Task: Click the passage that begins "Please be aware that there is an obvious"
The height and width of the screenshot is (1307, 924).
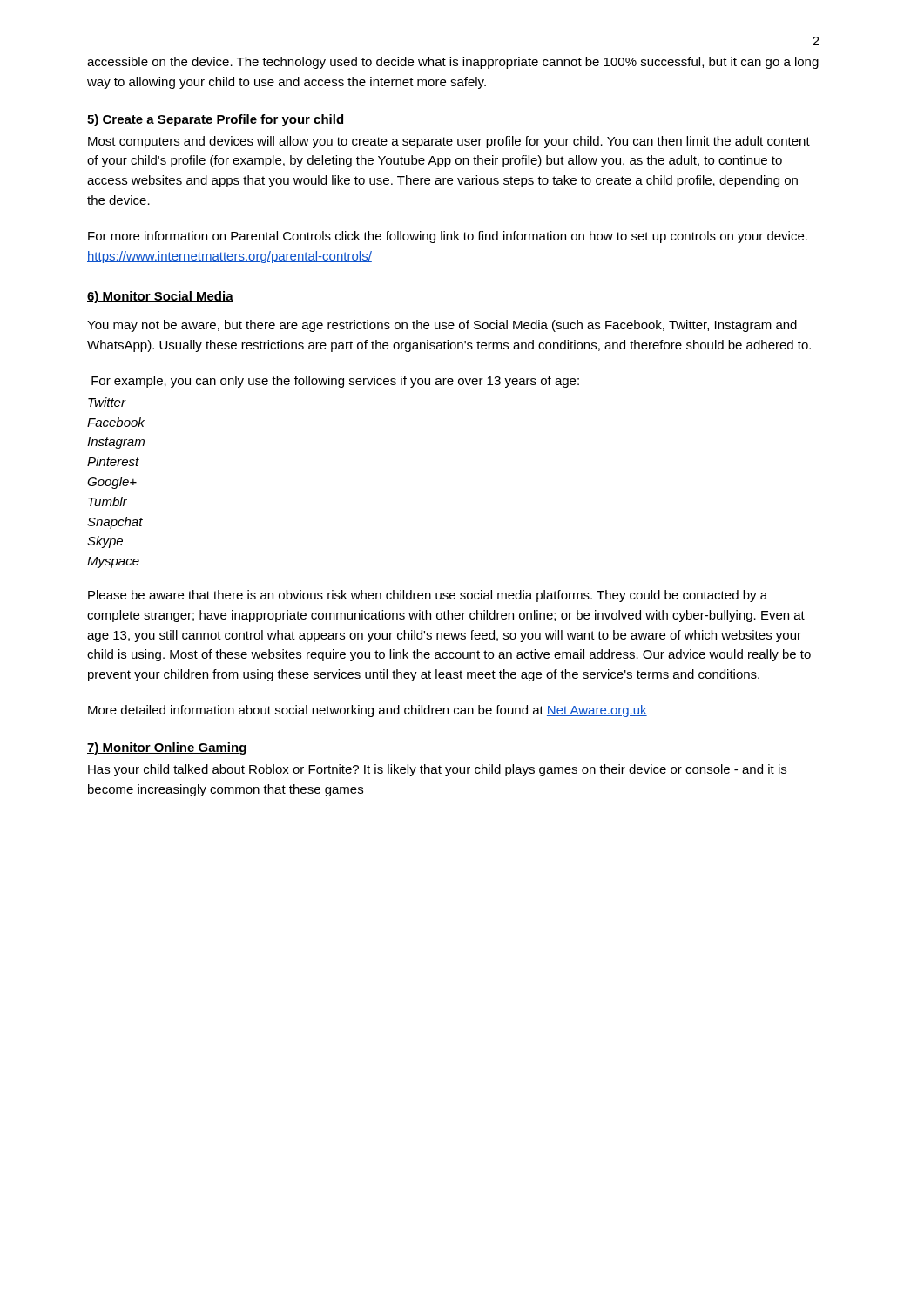Action: click(x=449, y=634)
